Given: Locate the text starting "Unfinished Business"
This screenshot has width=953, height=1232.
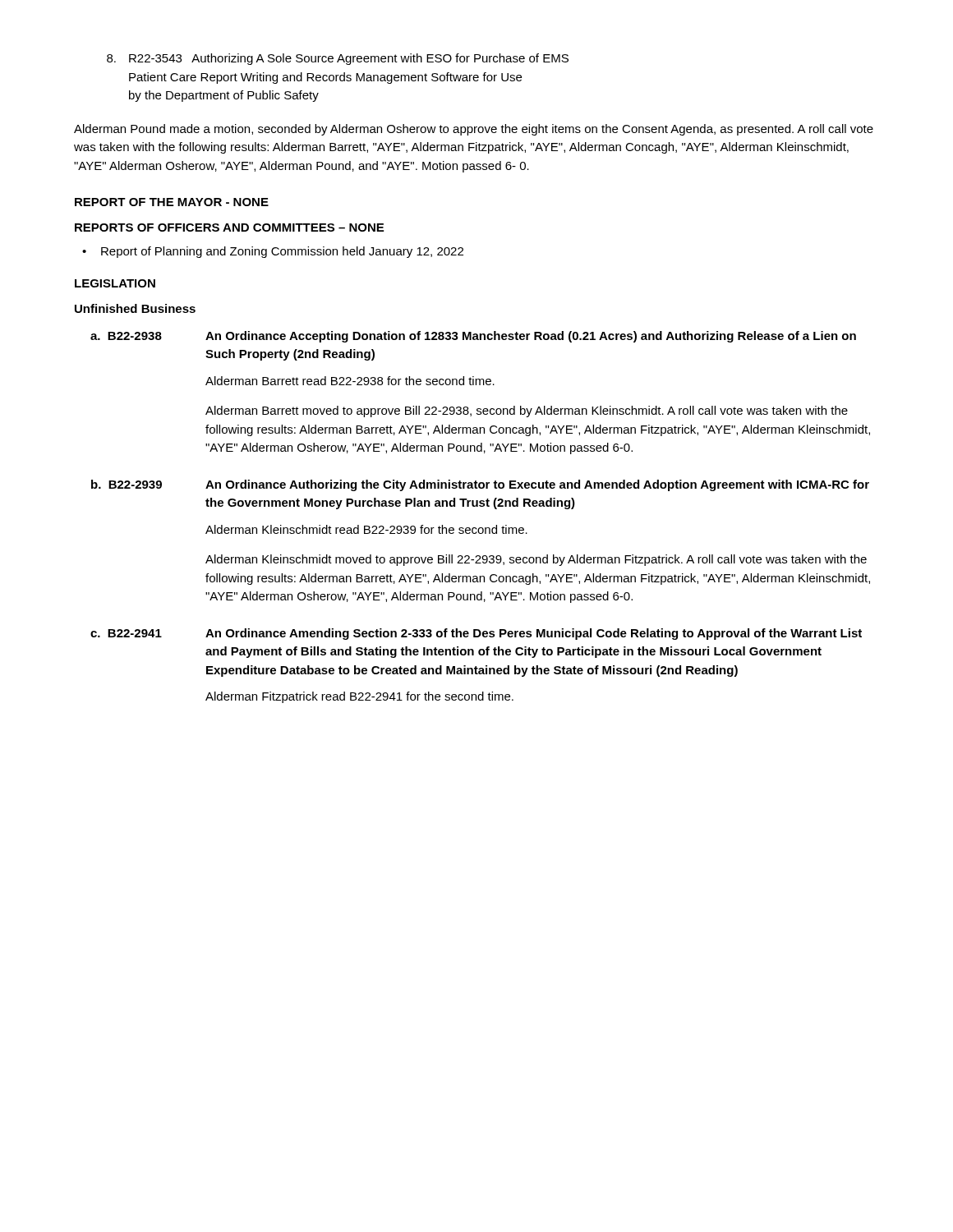Looking at the screenshot, I should tap(135, 308).
